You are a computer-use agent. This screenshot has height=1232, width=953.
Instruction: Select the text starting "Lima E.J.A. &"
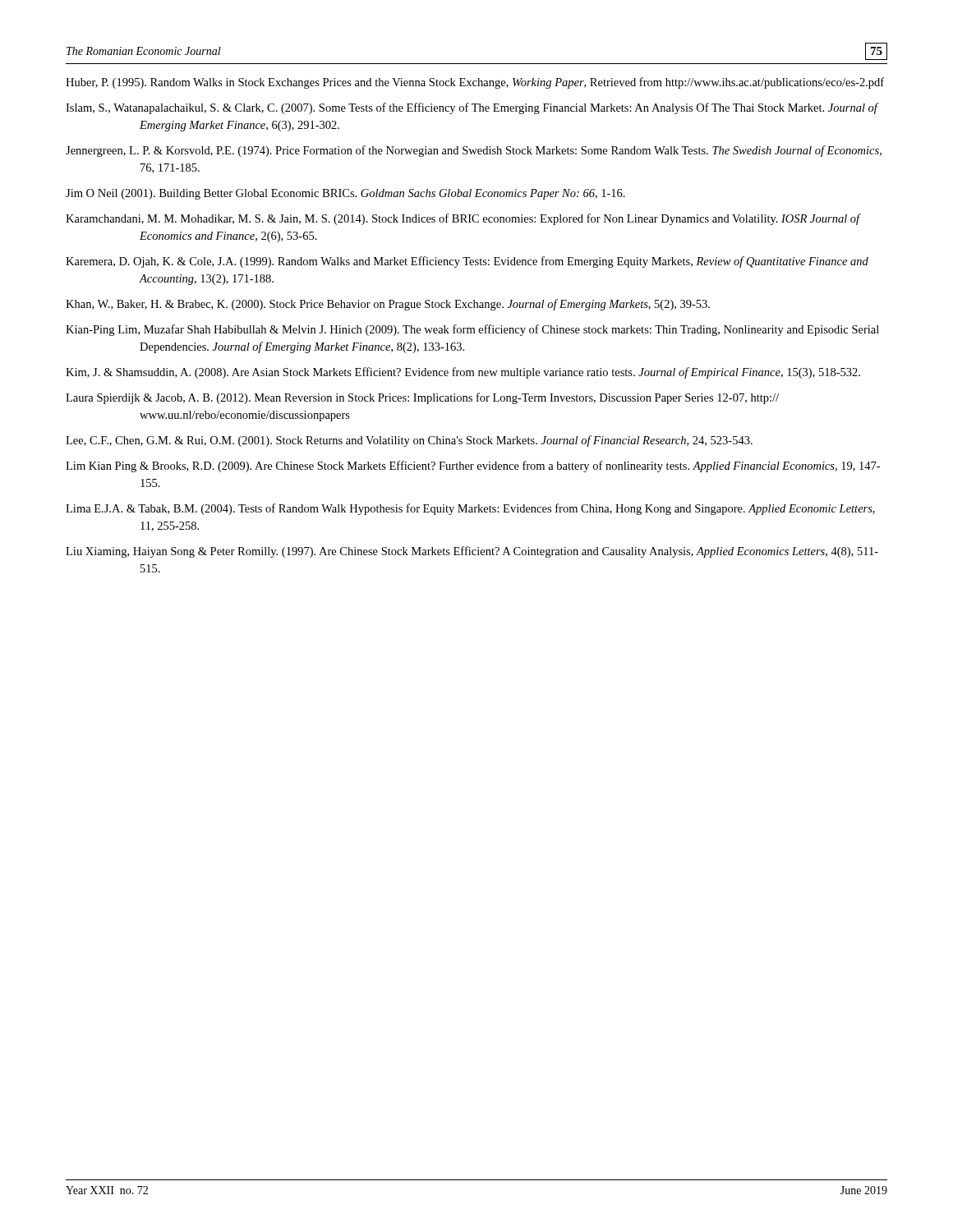point(471,517)
